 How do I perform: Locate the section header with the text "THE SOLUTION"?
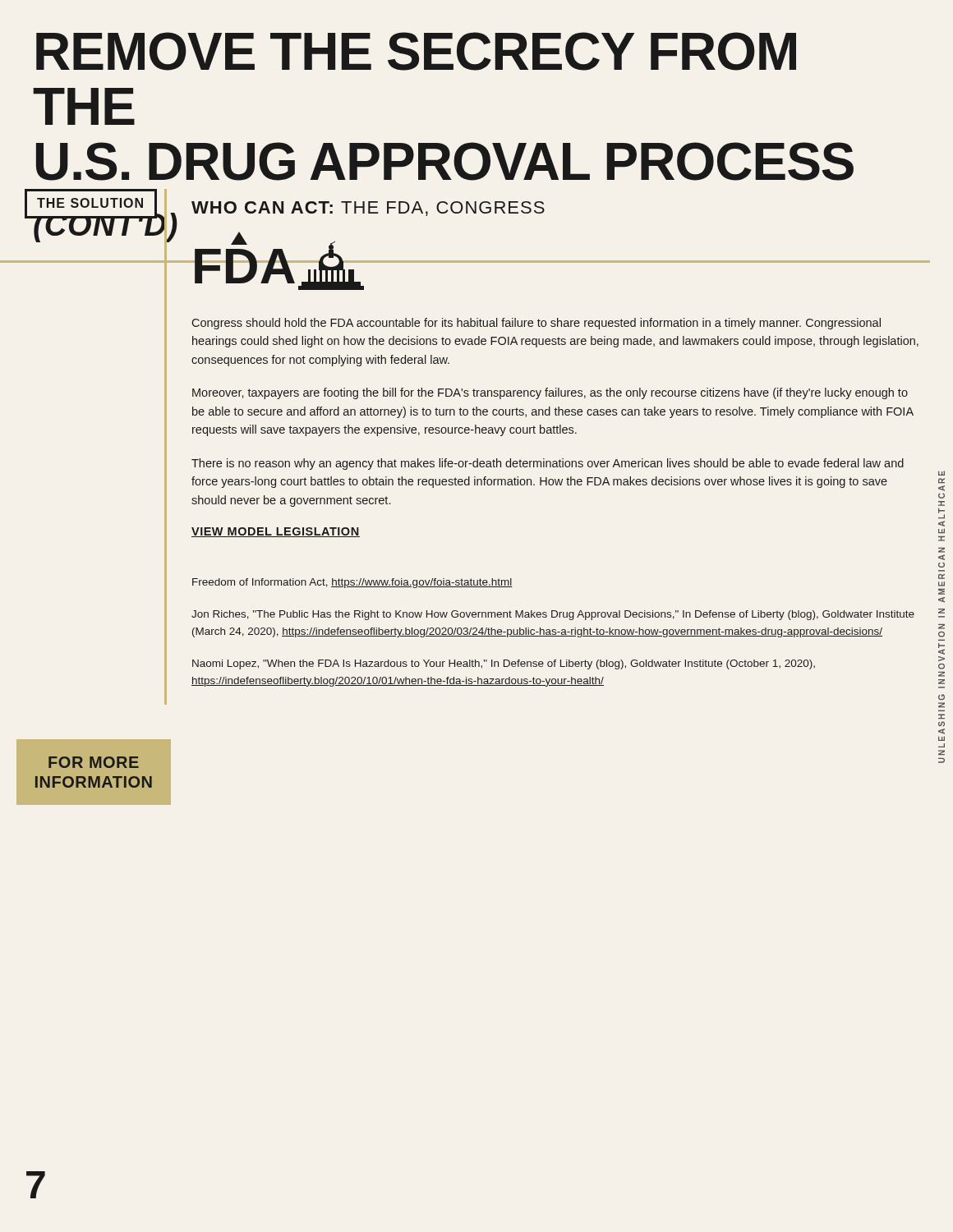[x=82, y=204]
